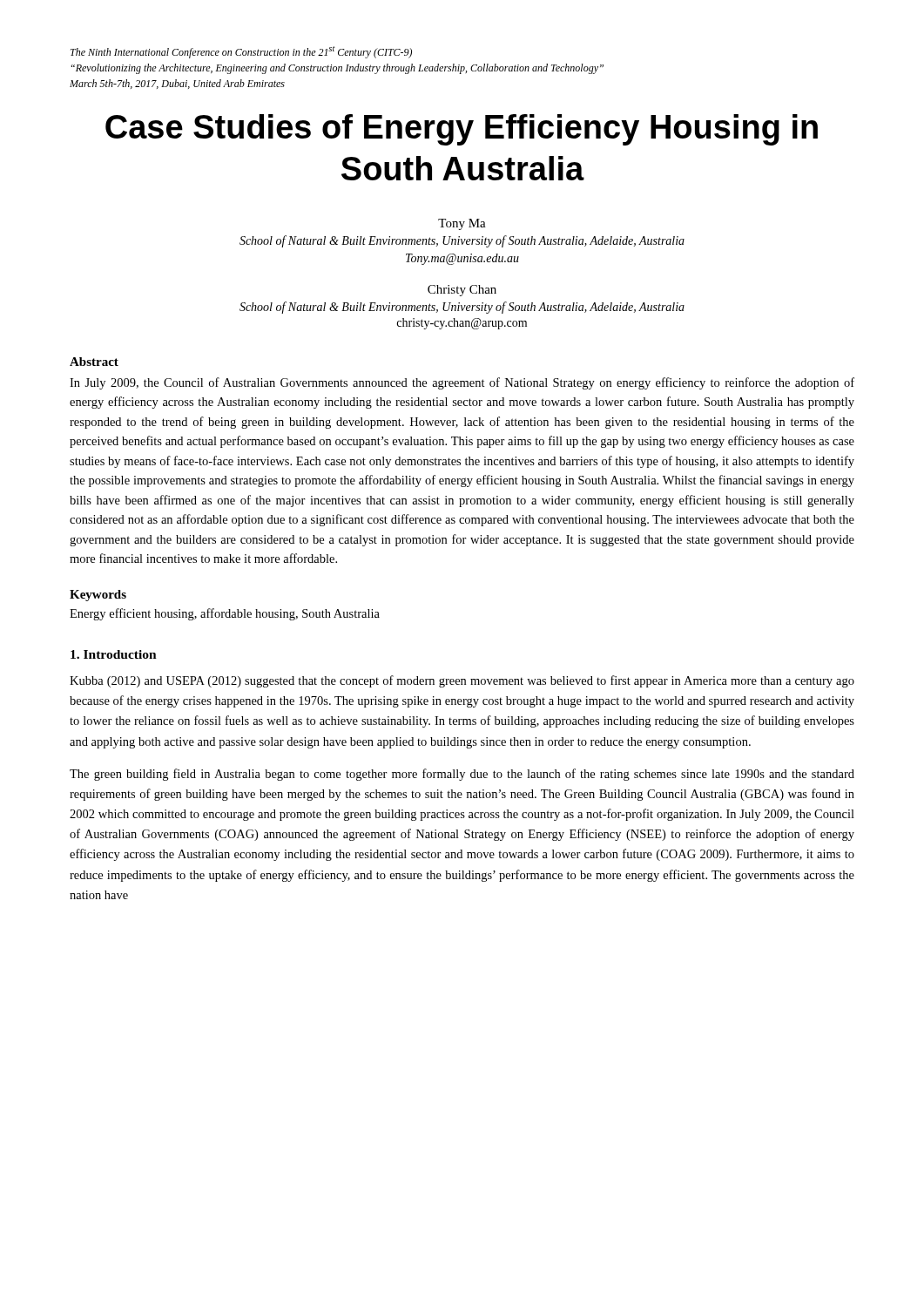Navigate to the element starting "Energy efficient housing, affordable"
924x1307 pixels.
[225, 614]
